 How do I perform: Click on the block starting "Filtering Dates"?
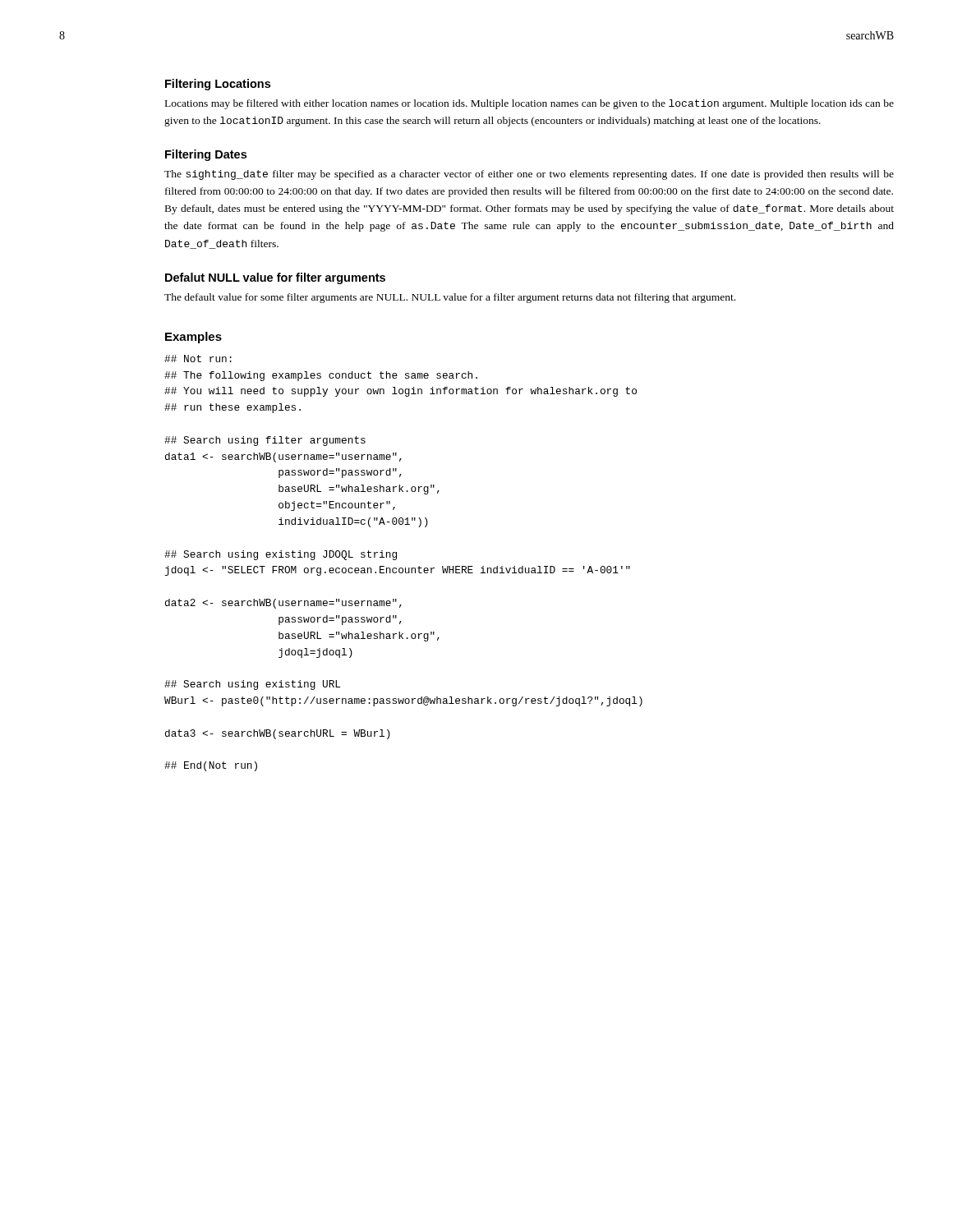(x=206, y=155)
